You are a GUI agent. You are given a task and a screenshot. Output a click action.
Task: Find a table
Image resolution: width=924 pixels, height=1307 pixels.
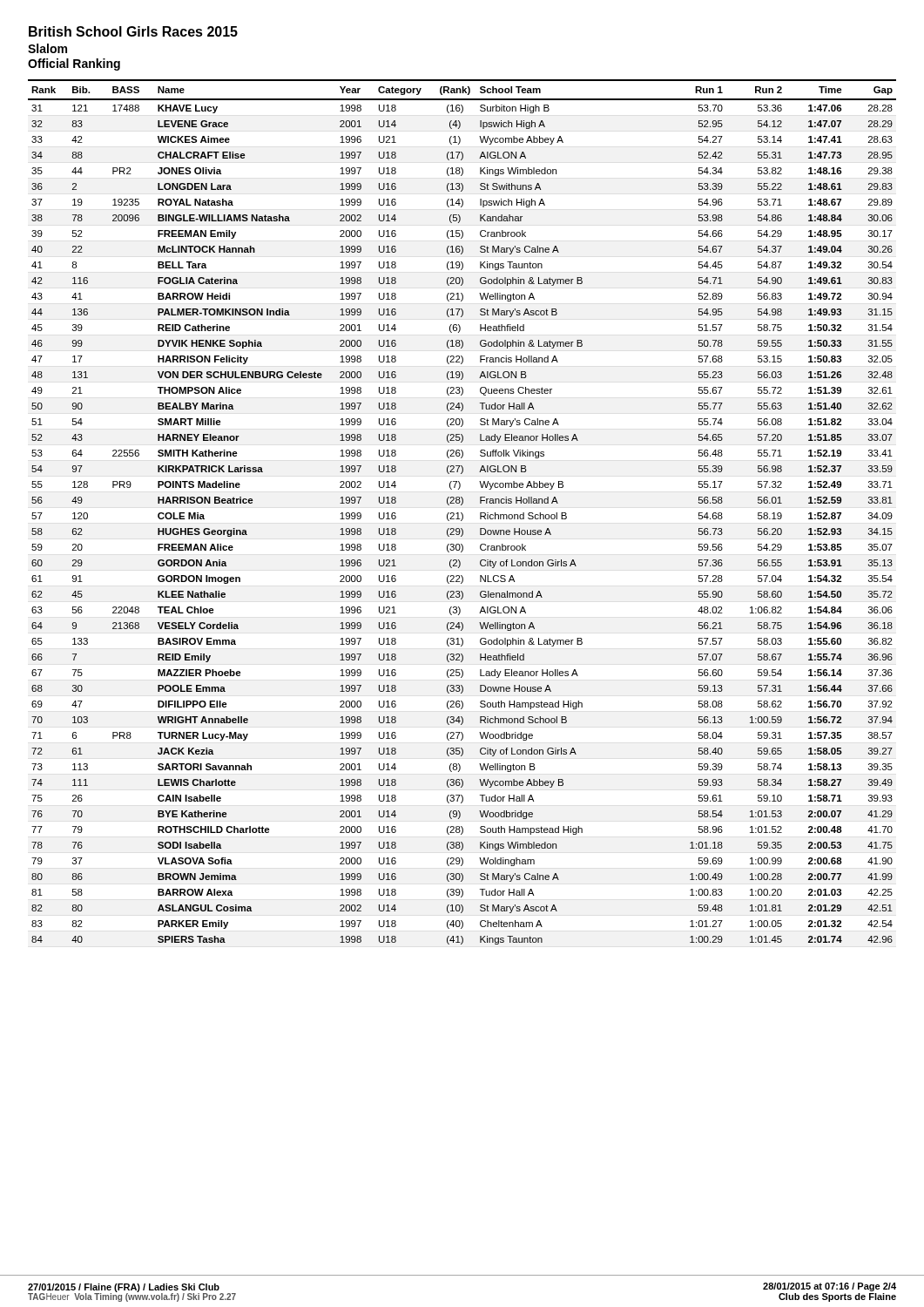[462, 513]
